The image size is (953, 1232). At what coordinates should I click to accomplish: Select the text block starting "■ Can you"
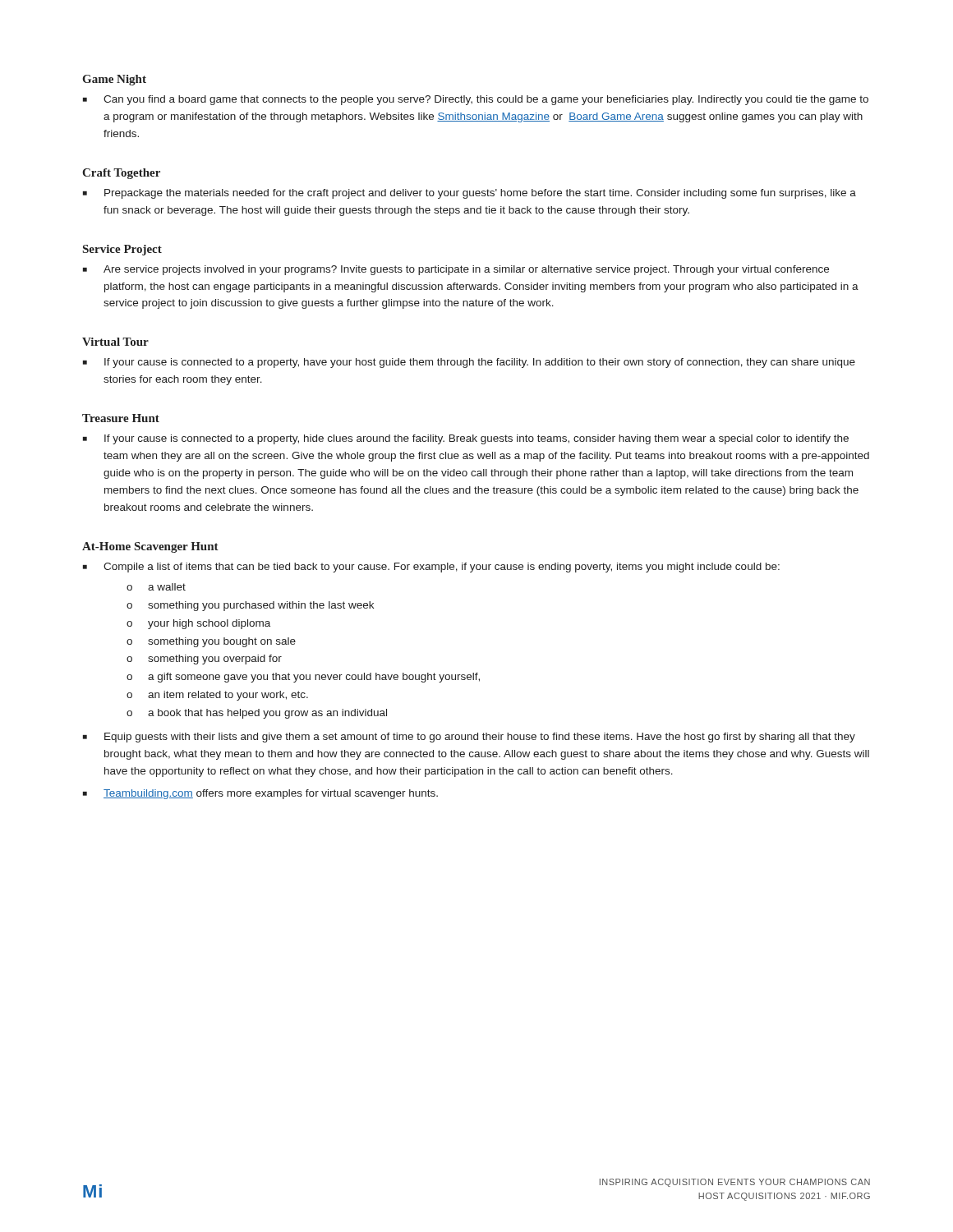[476, 117]
